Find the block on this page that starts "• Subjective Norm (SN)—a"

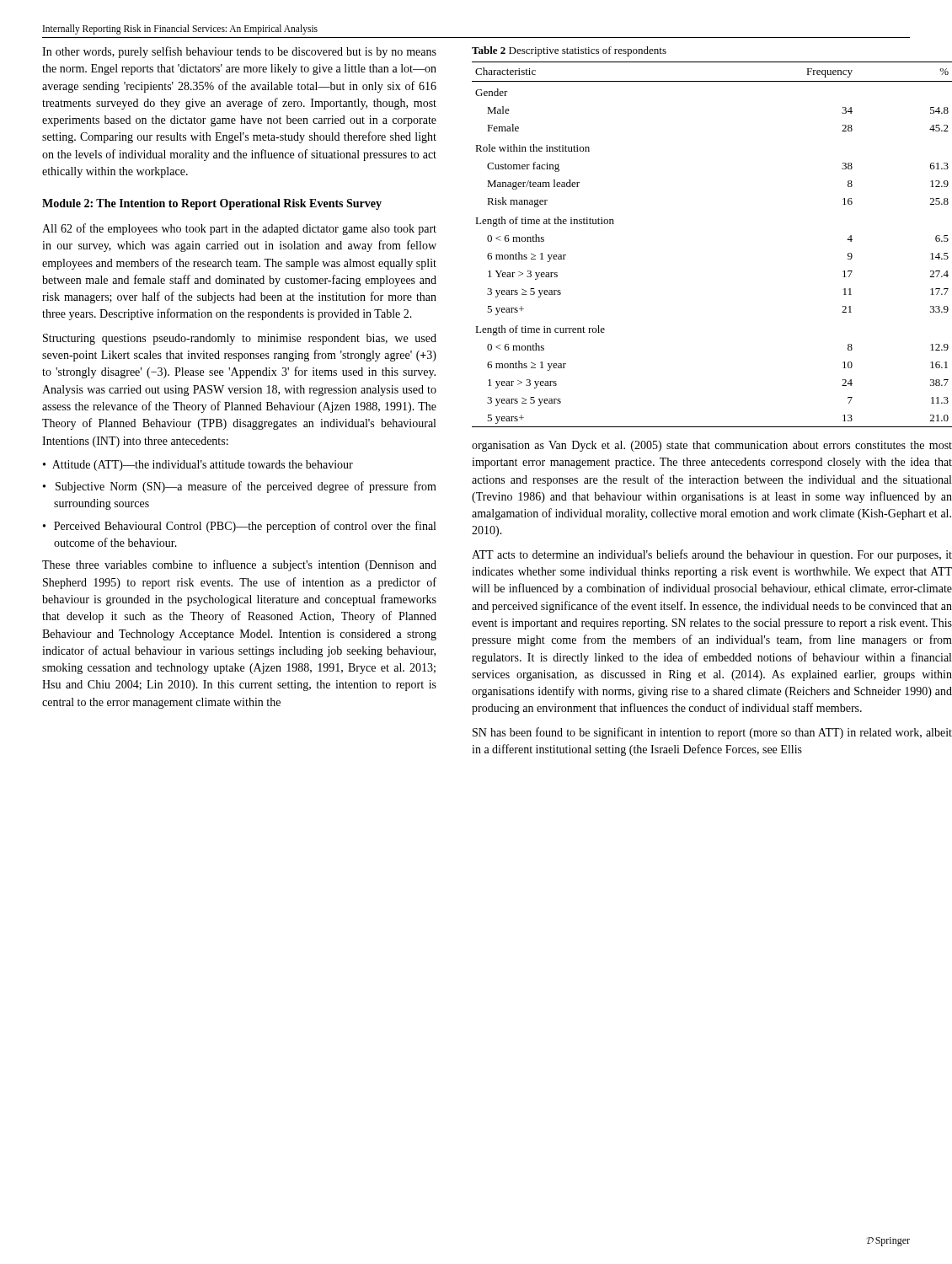pos(239,495)
